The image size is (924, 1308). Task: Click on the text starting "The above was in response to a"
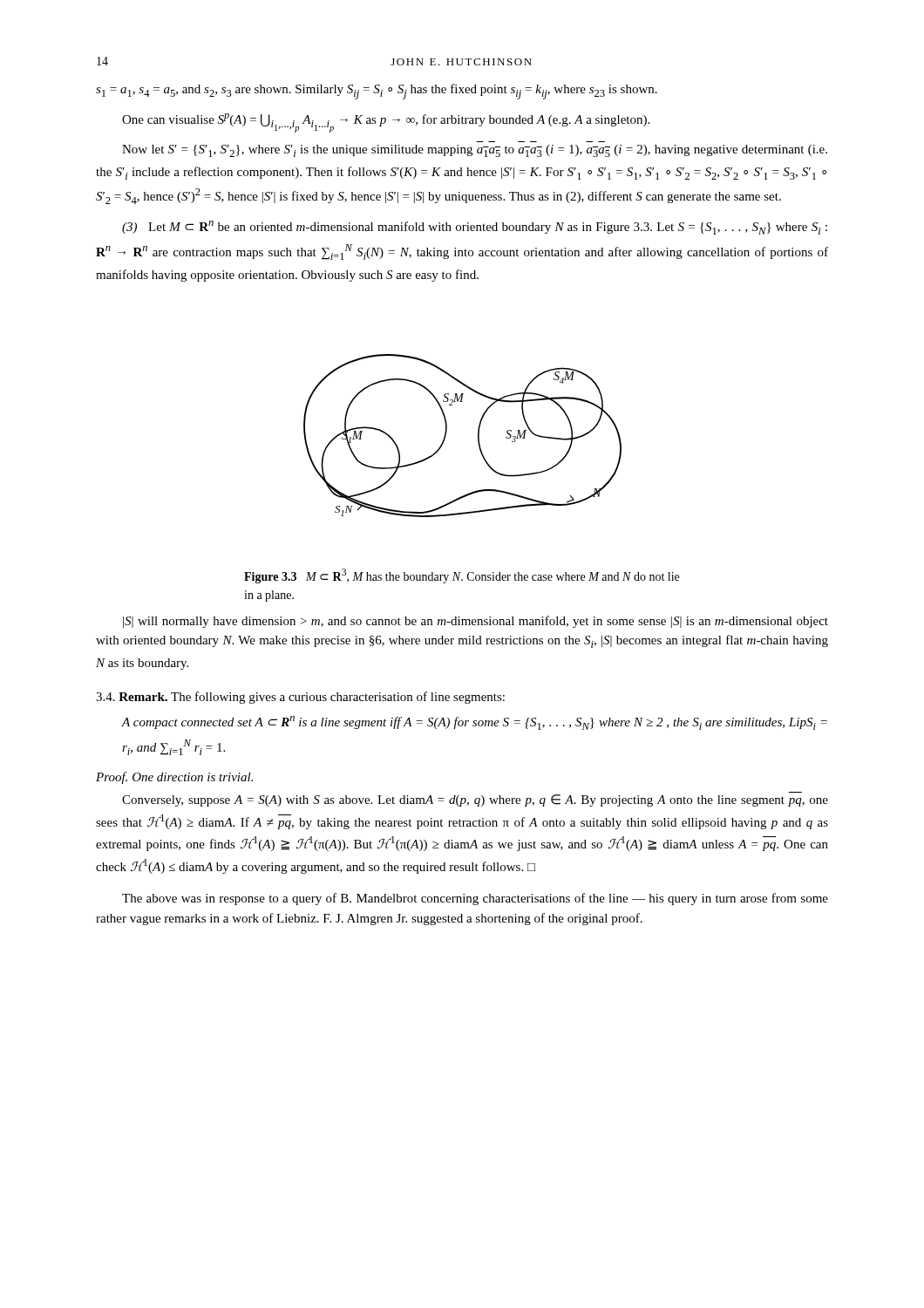click(462, 908)
